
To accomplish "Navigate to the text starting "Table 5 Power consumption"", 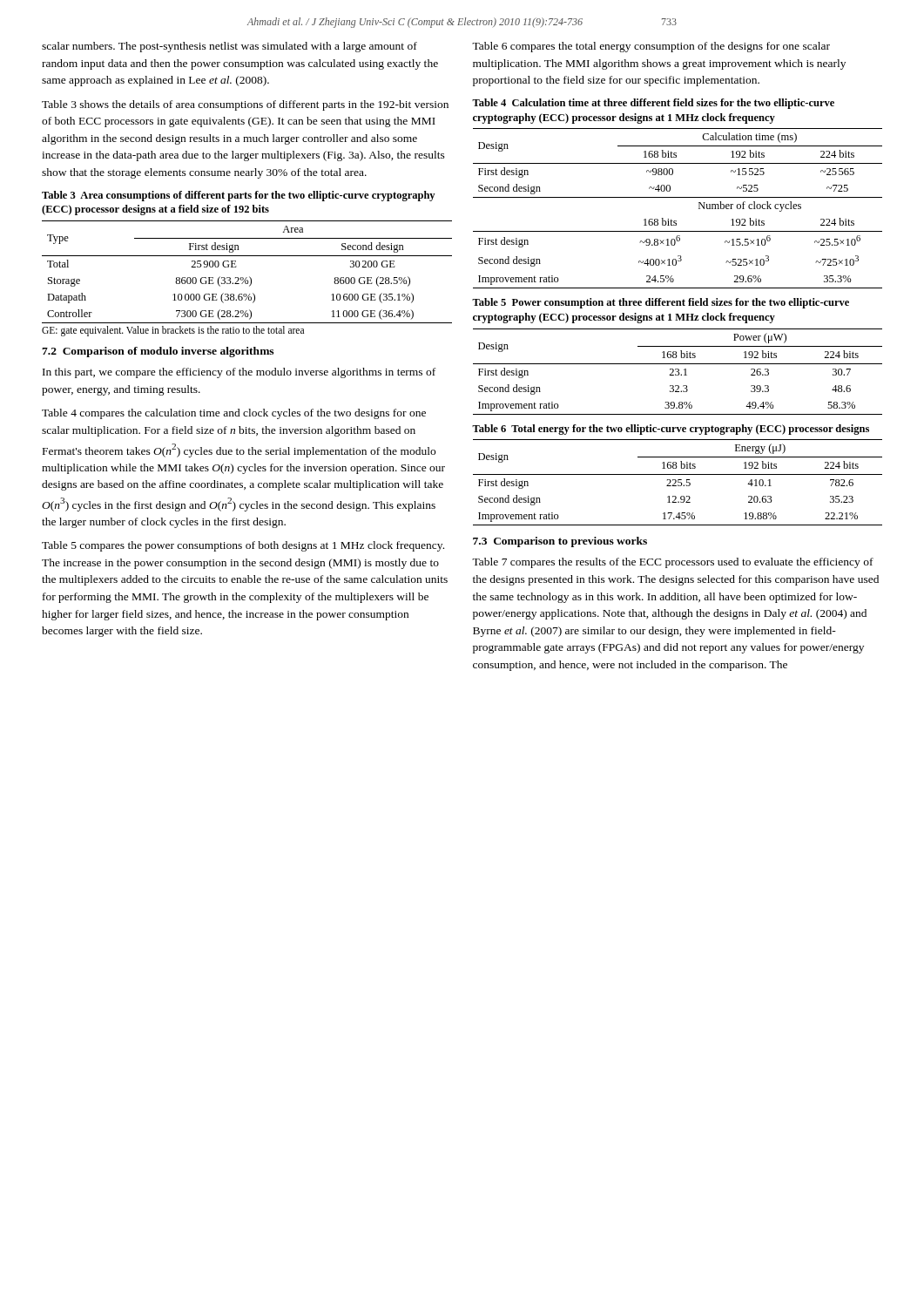I will click(x=661, y=309).
